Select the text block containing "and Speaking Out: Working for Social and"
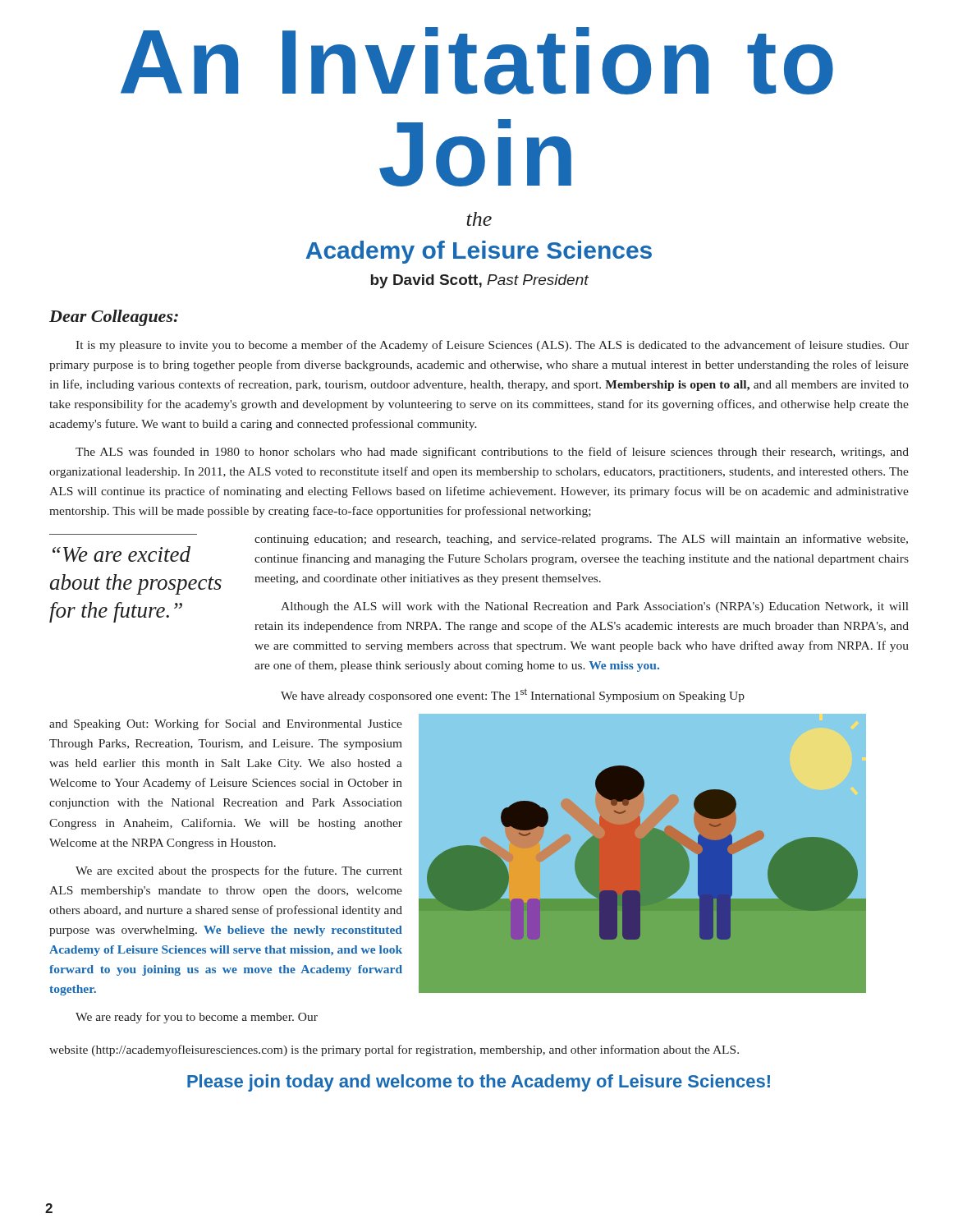 pos(226,783)
